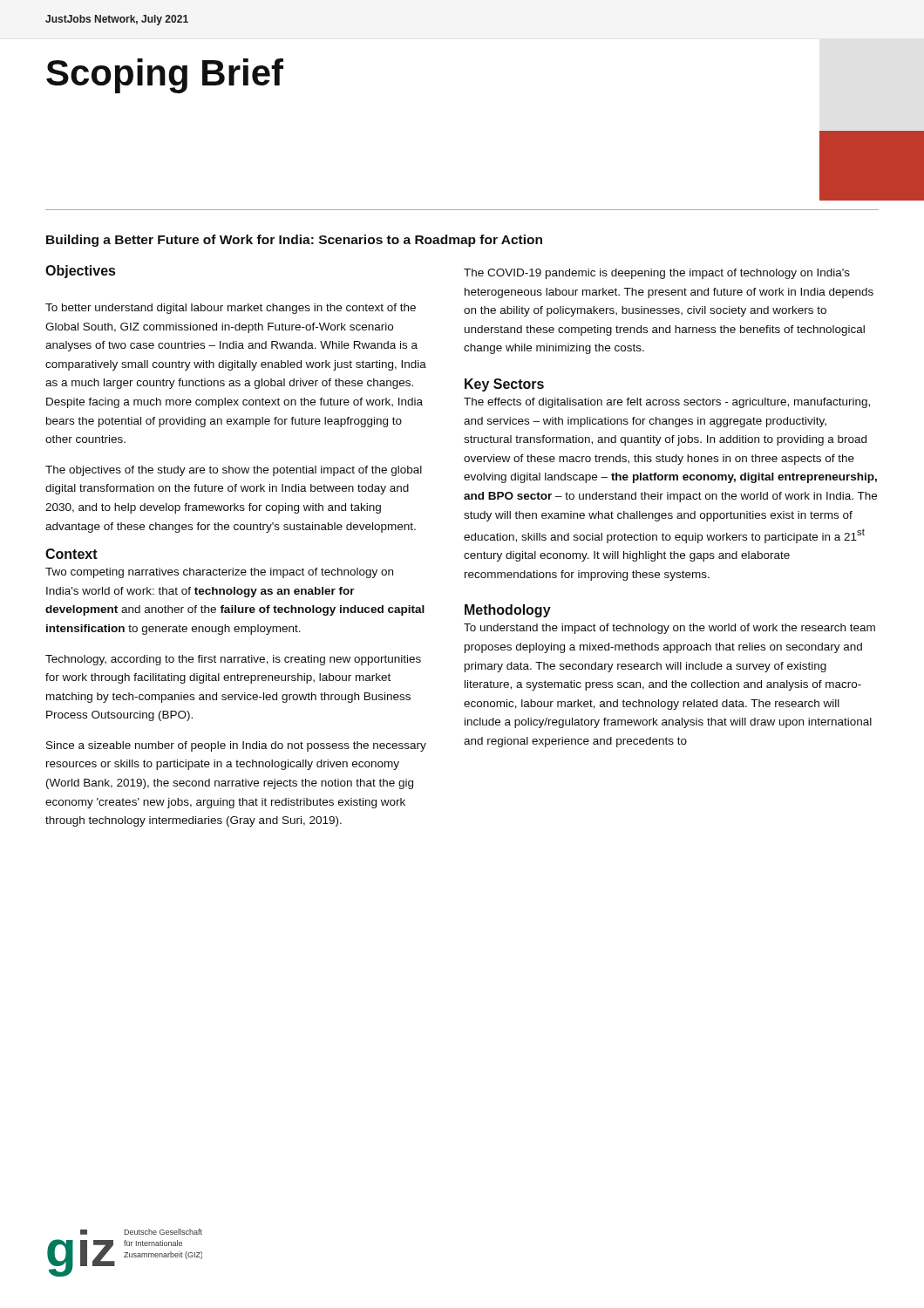The width and height of the screenshot is (924, 1308).
Task: Locate the title that says "Scoping Brief"
Action: coord(165,76)
